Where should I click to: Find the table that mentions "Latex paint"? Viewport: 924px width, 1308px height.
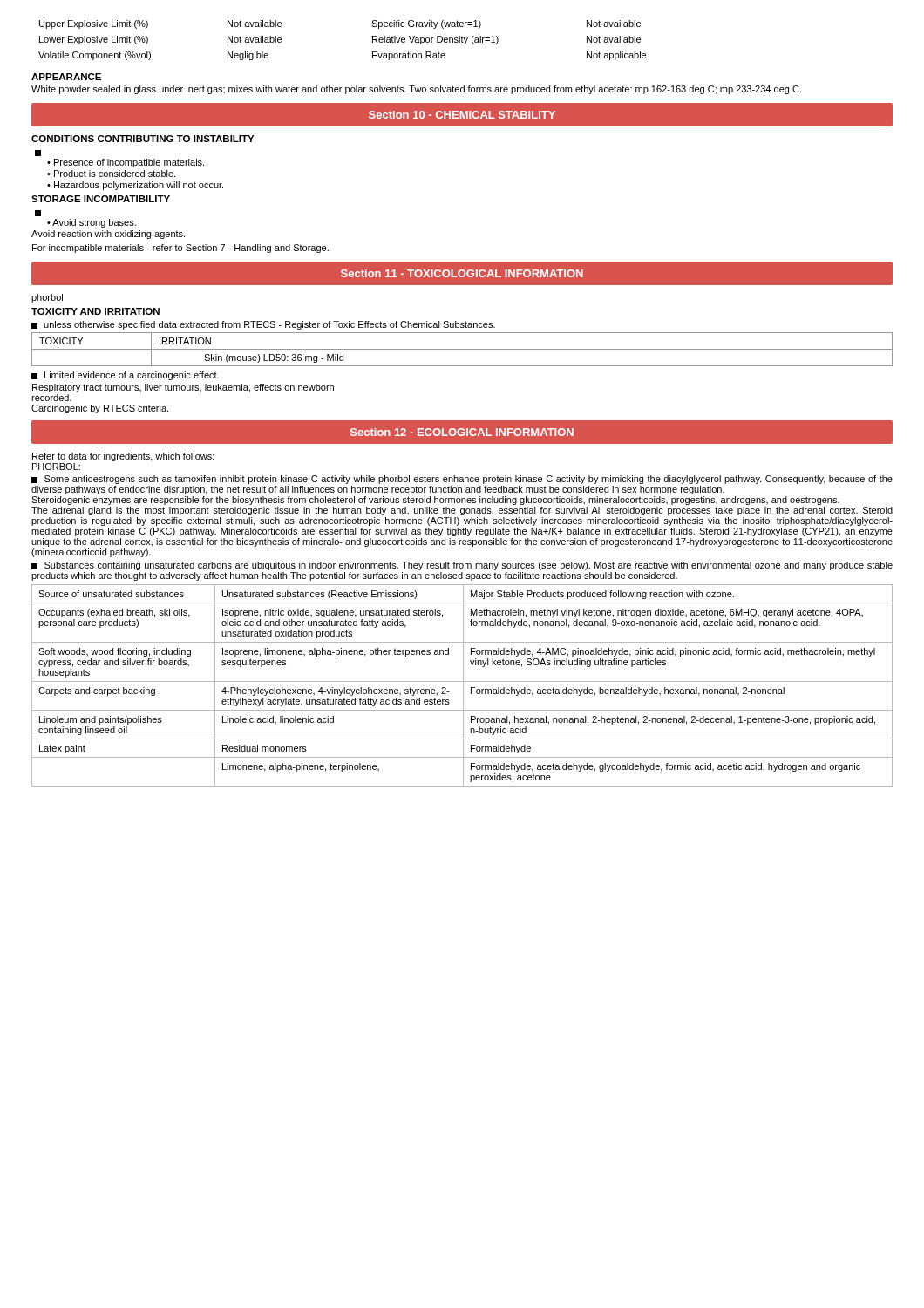pos(462,685)
